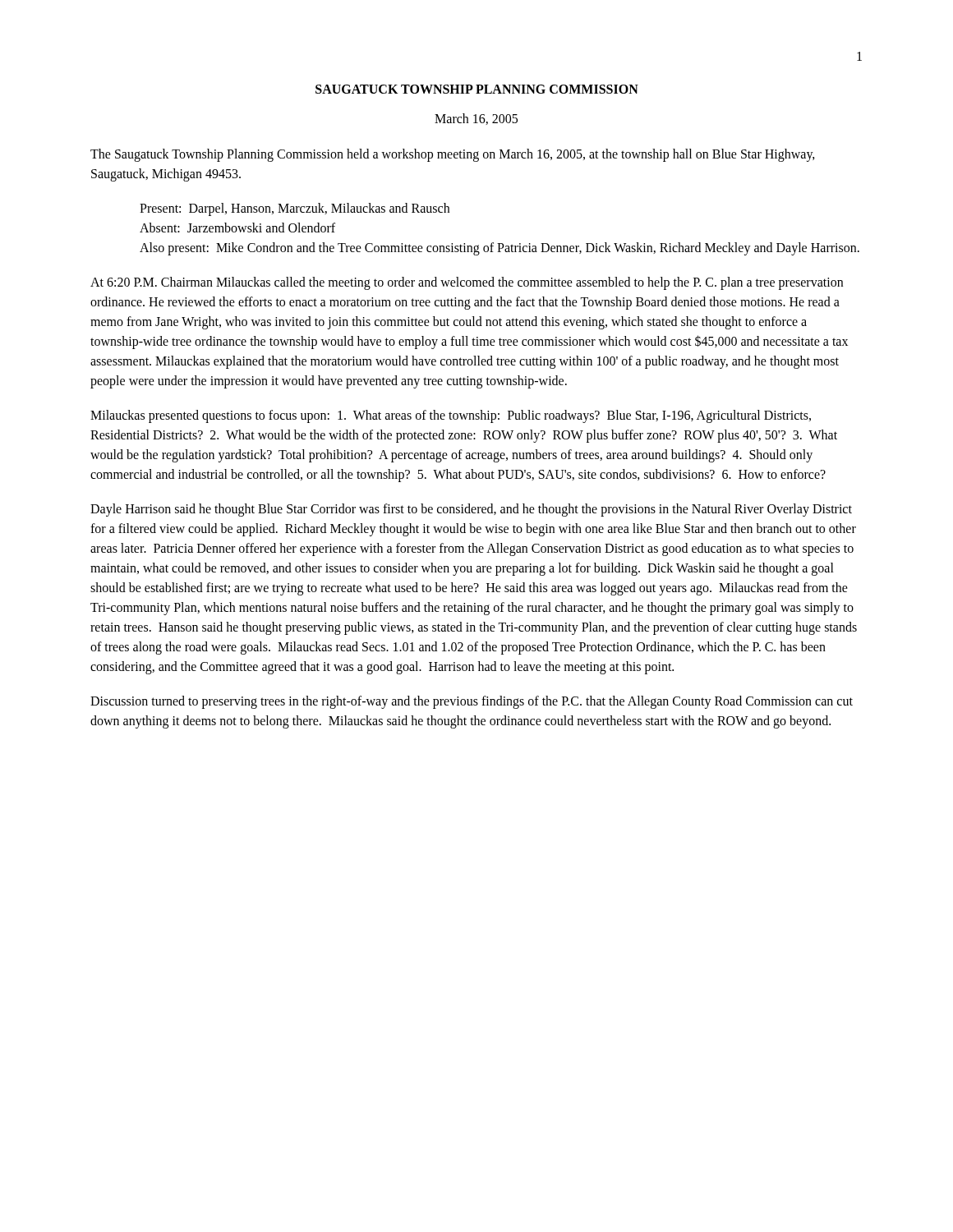Locate the text block that reads "Present: Darpel, Hanson, Marczuk, Milauckas and"
This screenshot has height=1232, width=953.
coord(295,209)
